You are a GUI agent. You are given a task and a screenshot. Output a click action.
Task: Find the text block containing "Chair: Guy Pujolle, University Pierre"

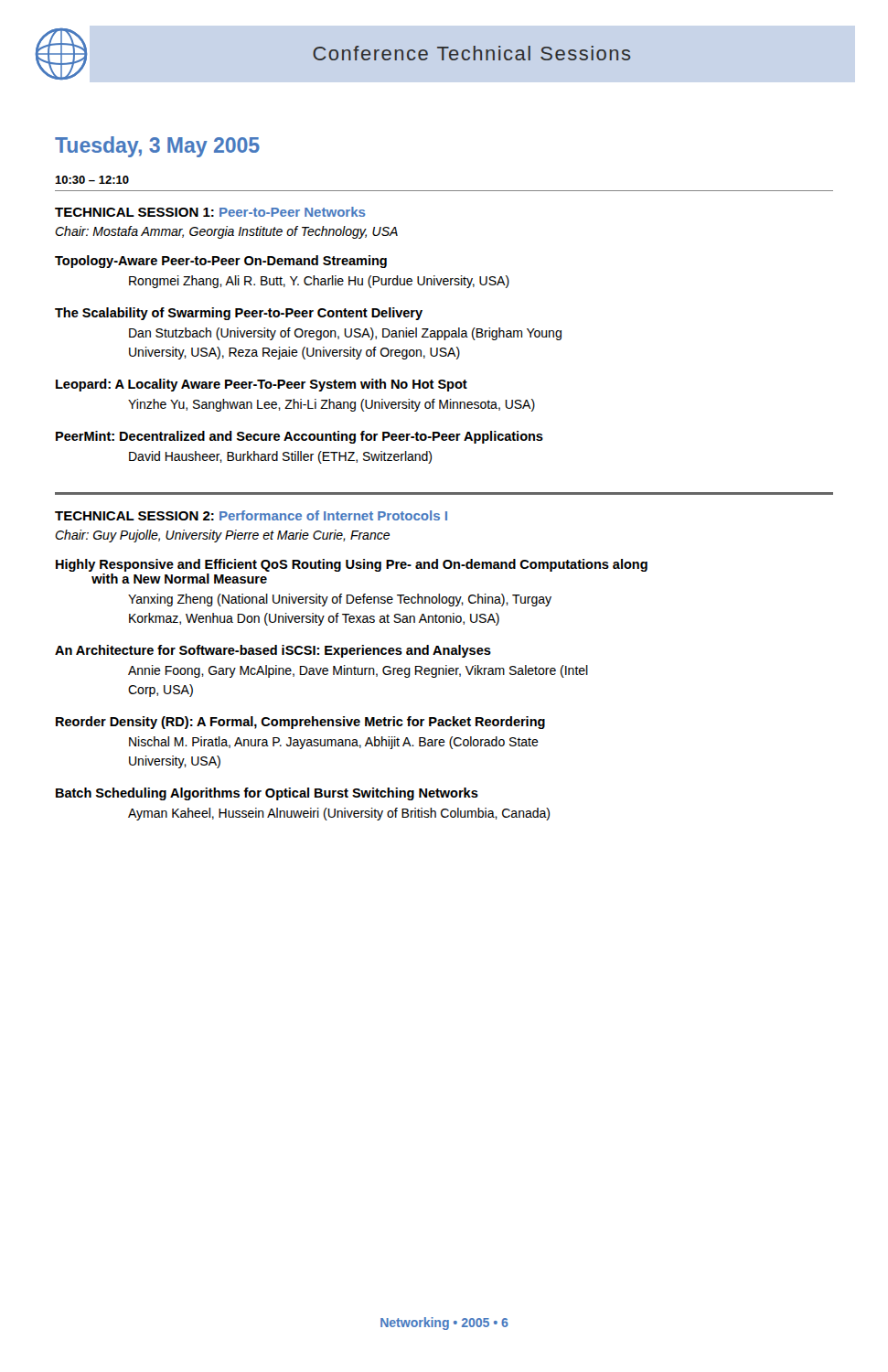click(222, 535)
